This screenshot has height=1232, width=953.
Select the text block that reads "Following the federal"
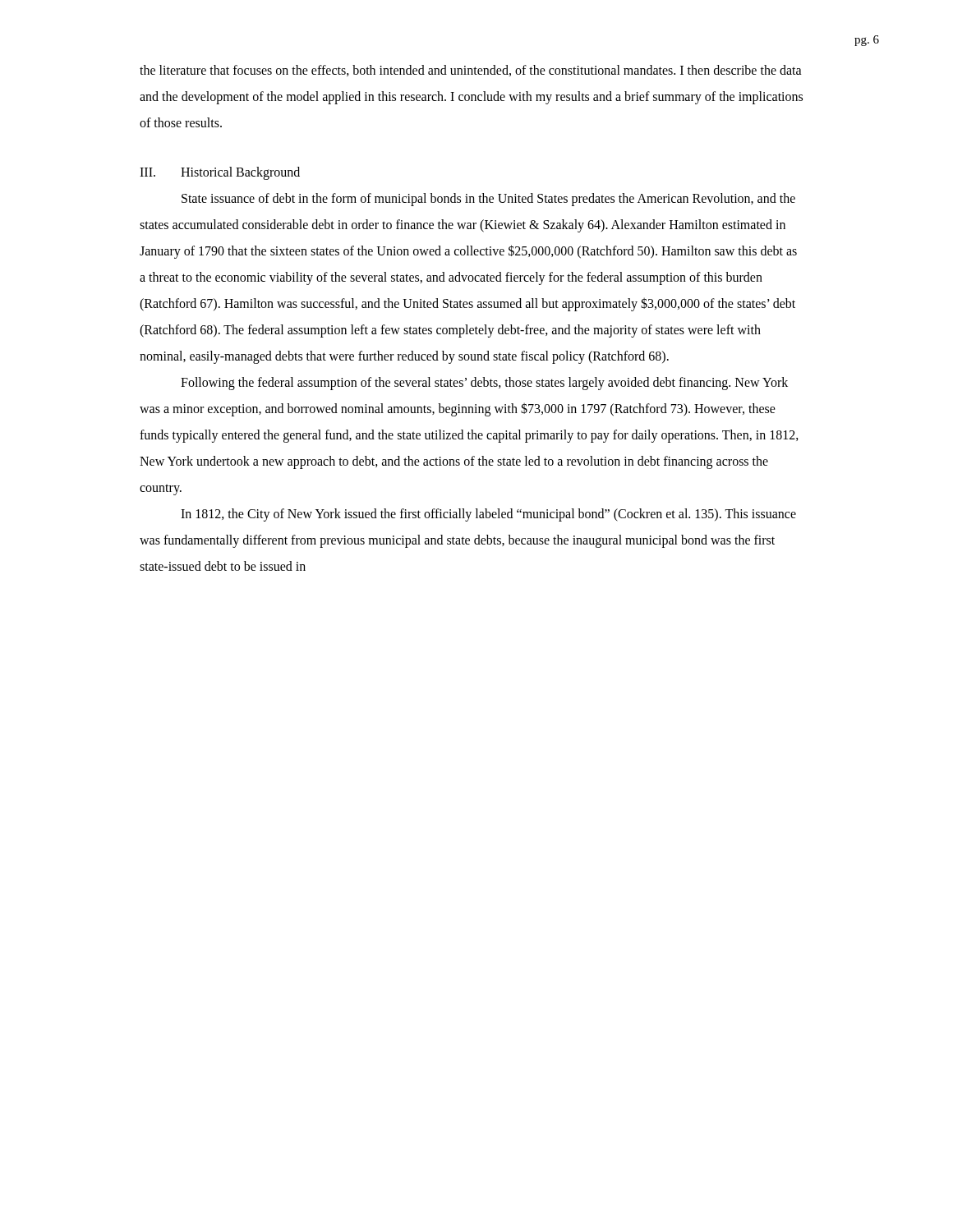[x=469, y=435]
